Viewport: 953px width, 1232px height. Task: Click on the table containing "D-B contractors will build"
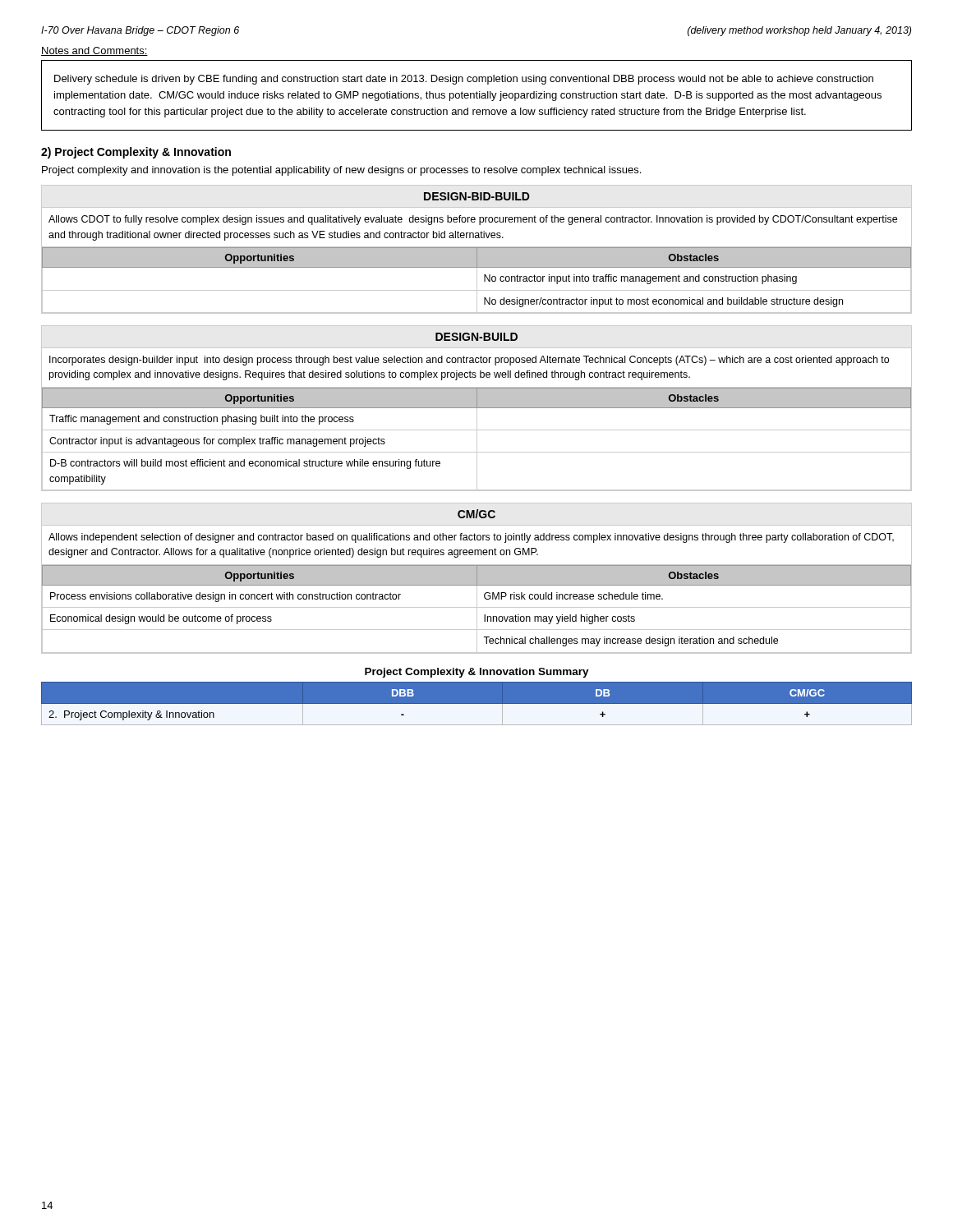tap(476, 408)
